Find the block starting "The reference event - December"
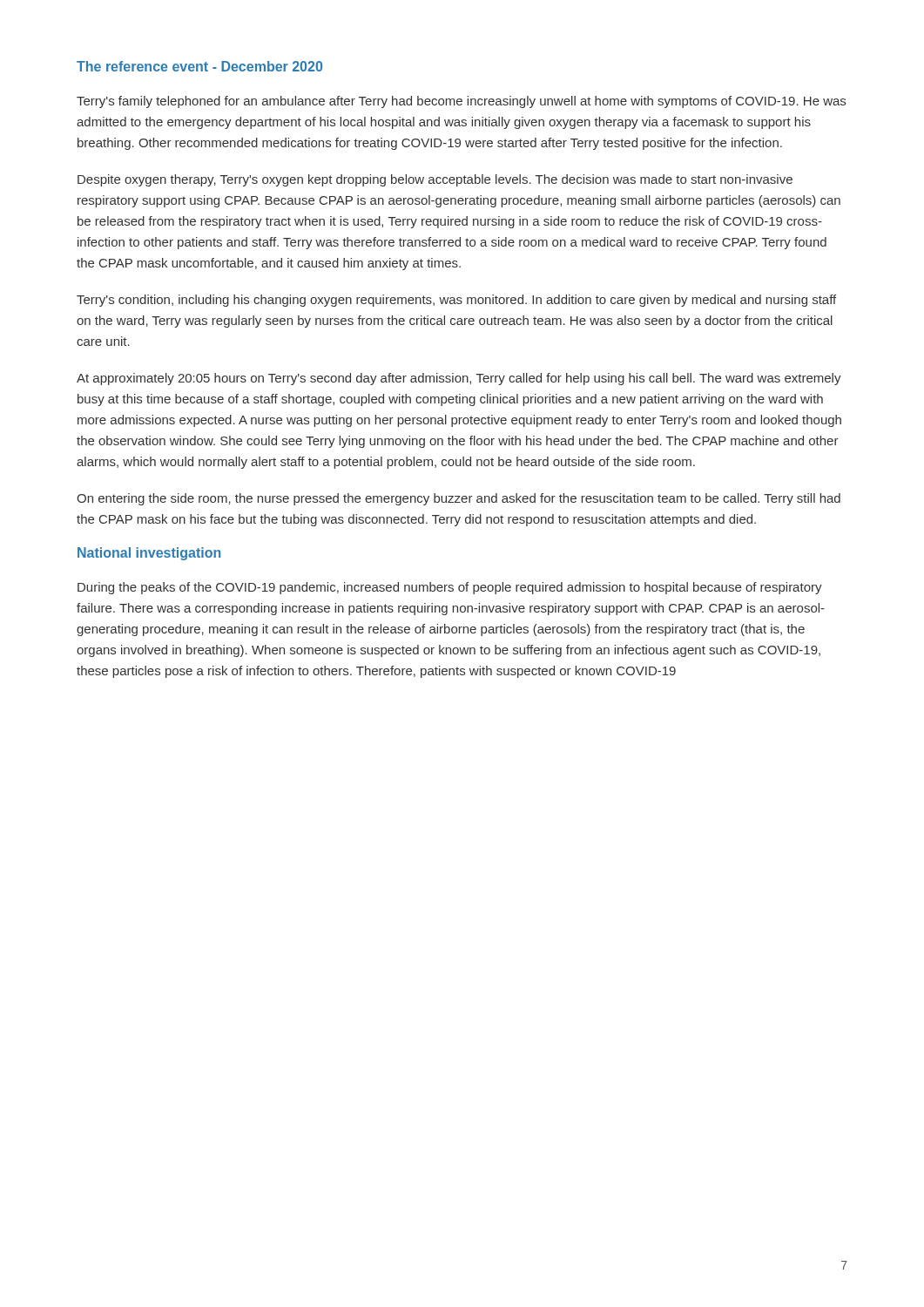The width and height of the screenshot is (924, 1307). coord(200,67)
